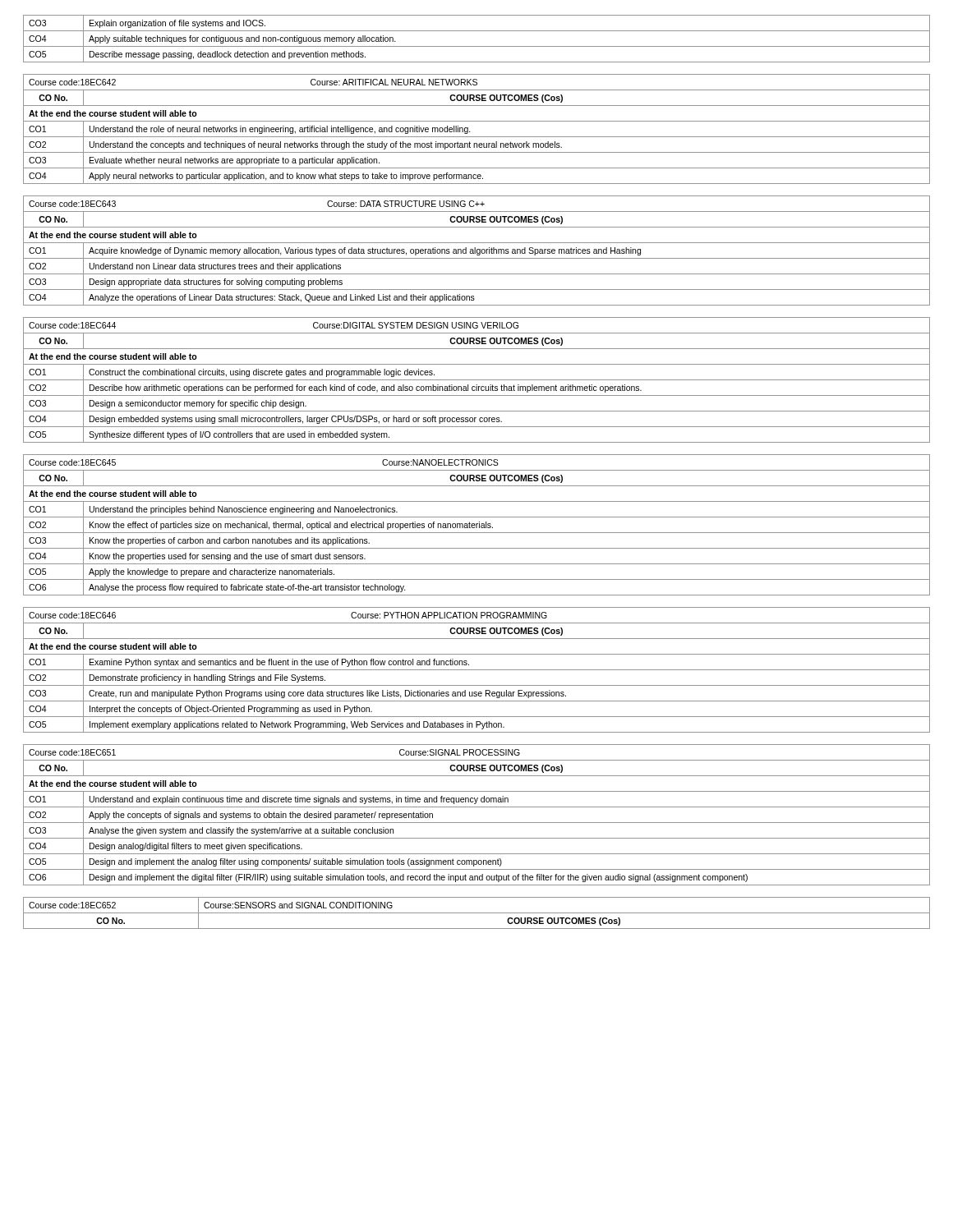Locate the table with the text "Understand the principles"
Image resolution: width=953 pixels, height=1232 pixels.
[476, 525]
